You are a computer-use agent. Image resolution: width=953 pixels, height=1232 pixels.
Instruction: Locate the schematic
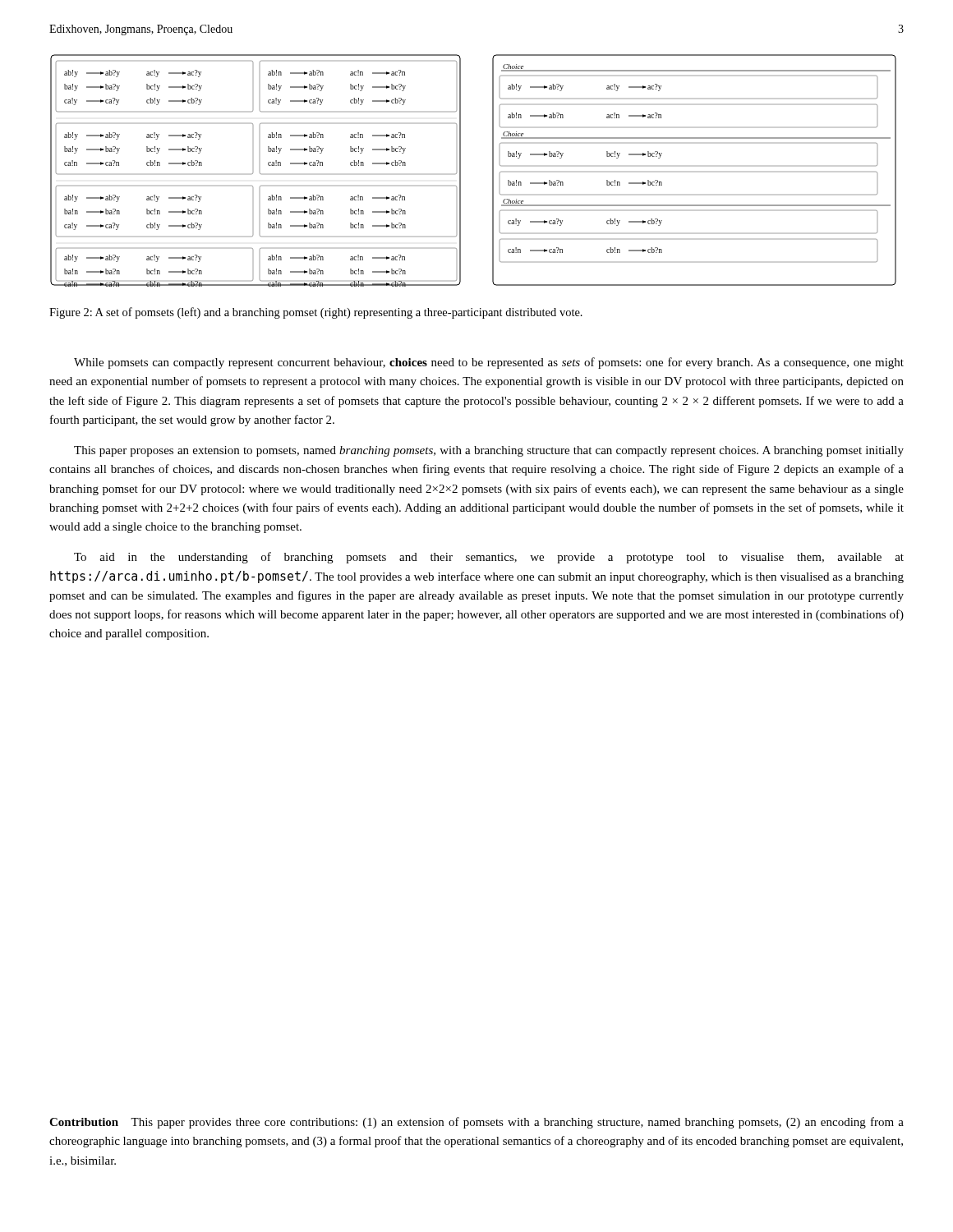point(476,176)
